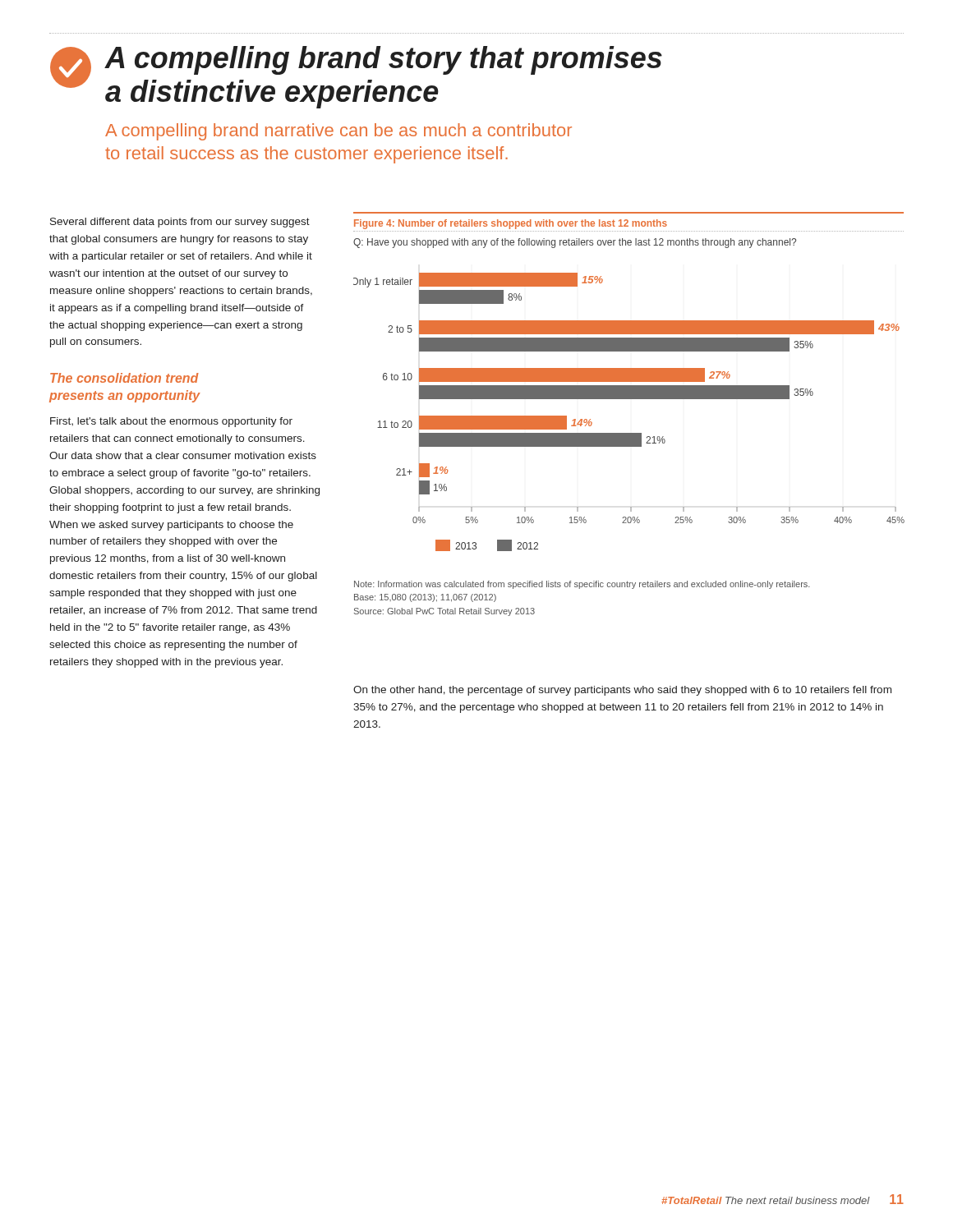This screenshot has width=953, height=1232.
Task: Find the text block that says "On the other hand,"
Action: point(623,707)
